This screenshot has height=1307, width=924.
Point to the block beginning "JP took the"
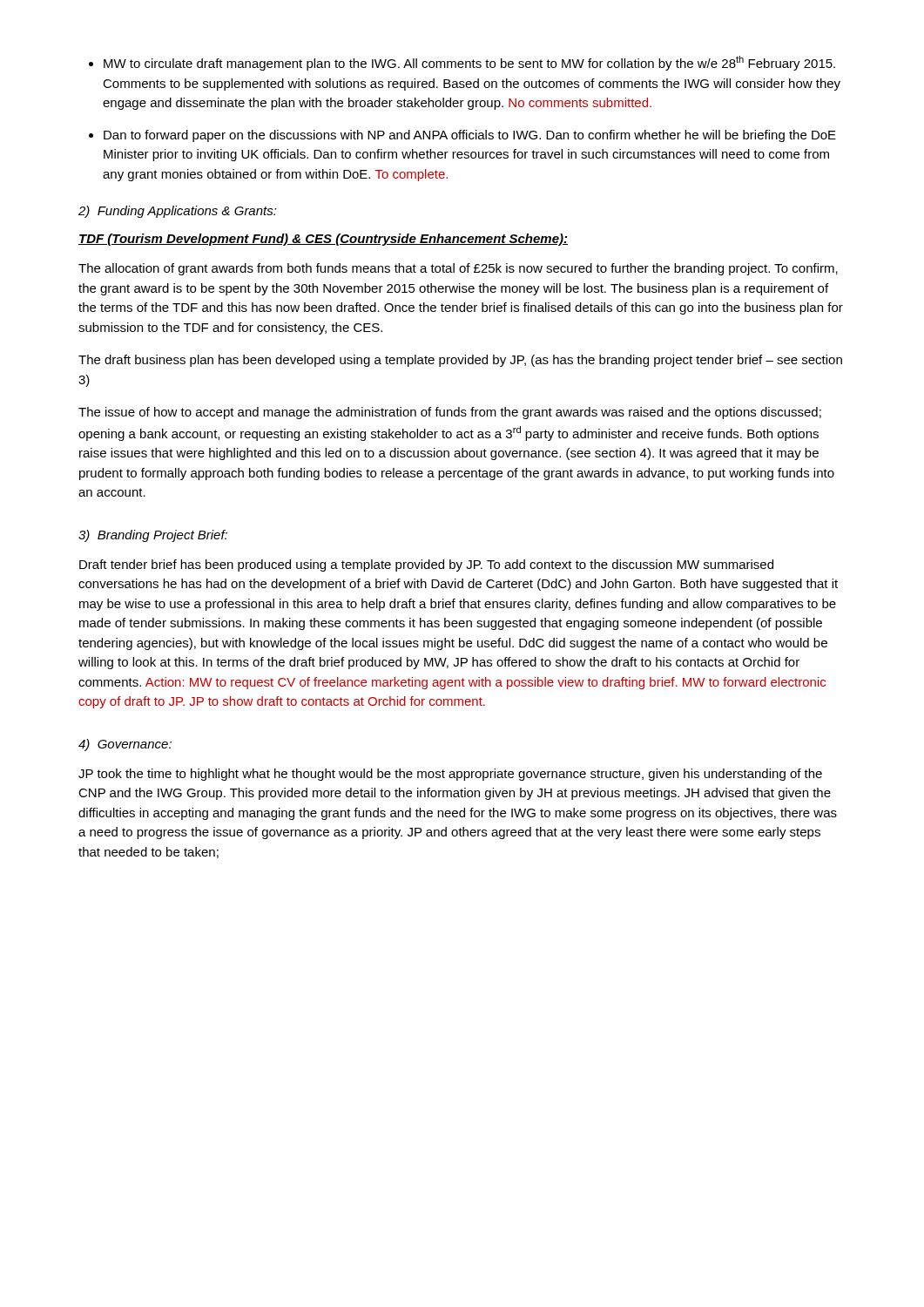tap(462, 813)
